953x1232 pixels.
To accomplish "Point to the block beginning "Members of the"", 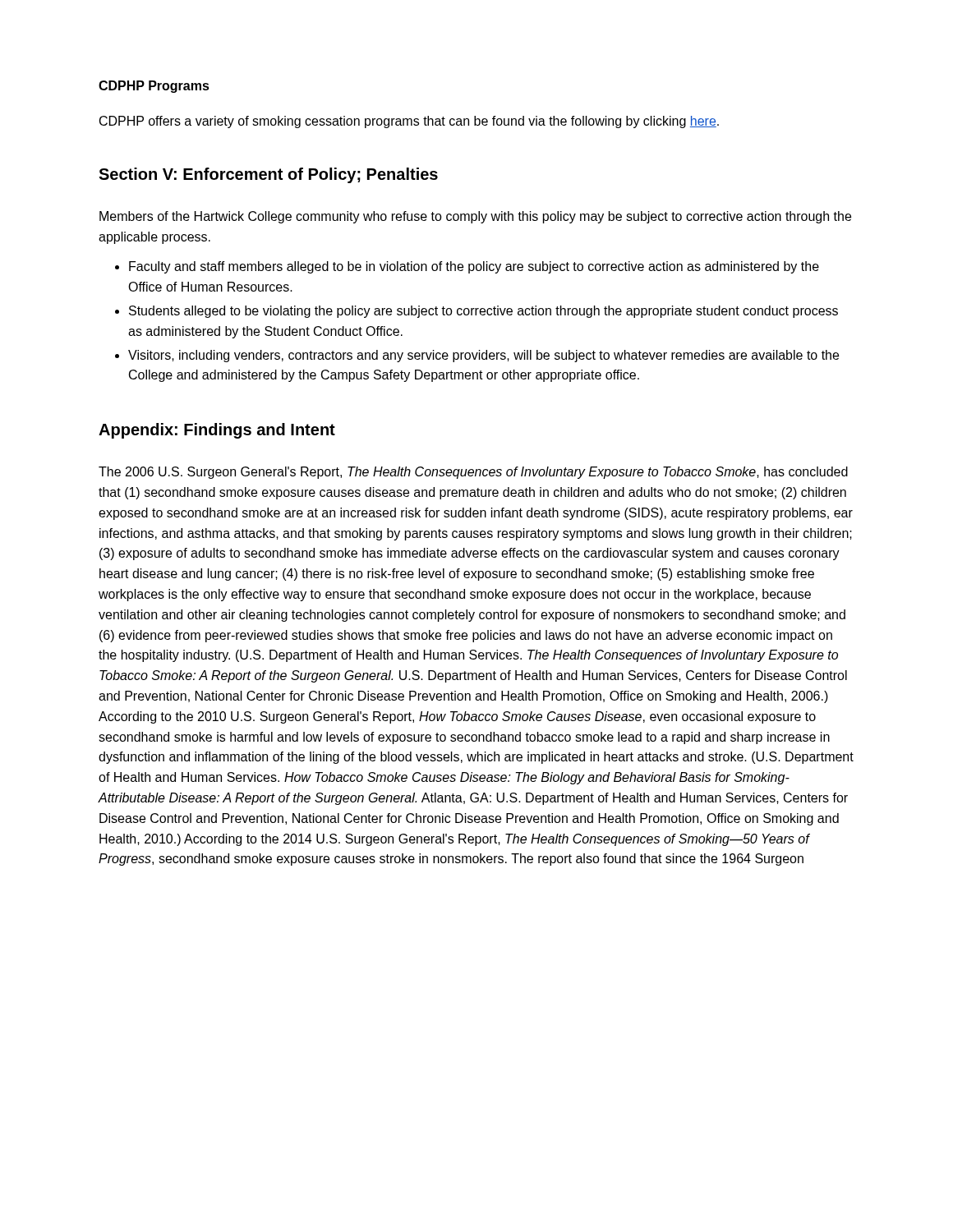I will pos(476,227).
